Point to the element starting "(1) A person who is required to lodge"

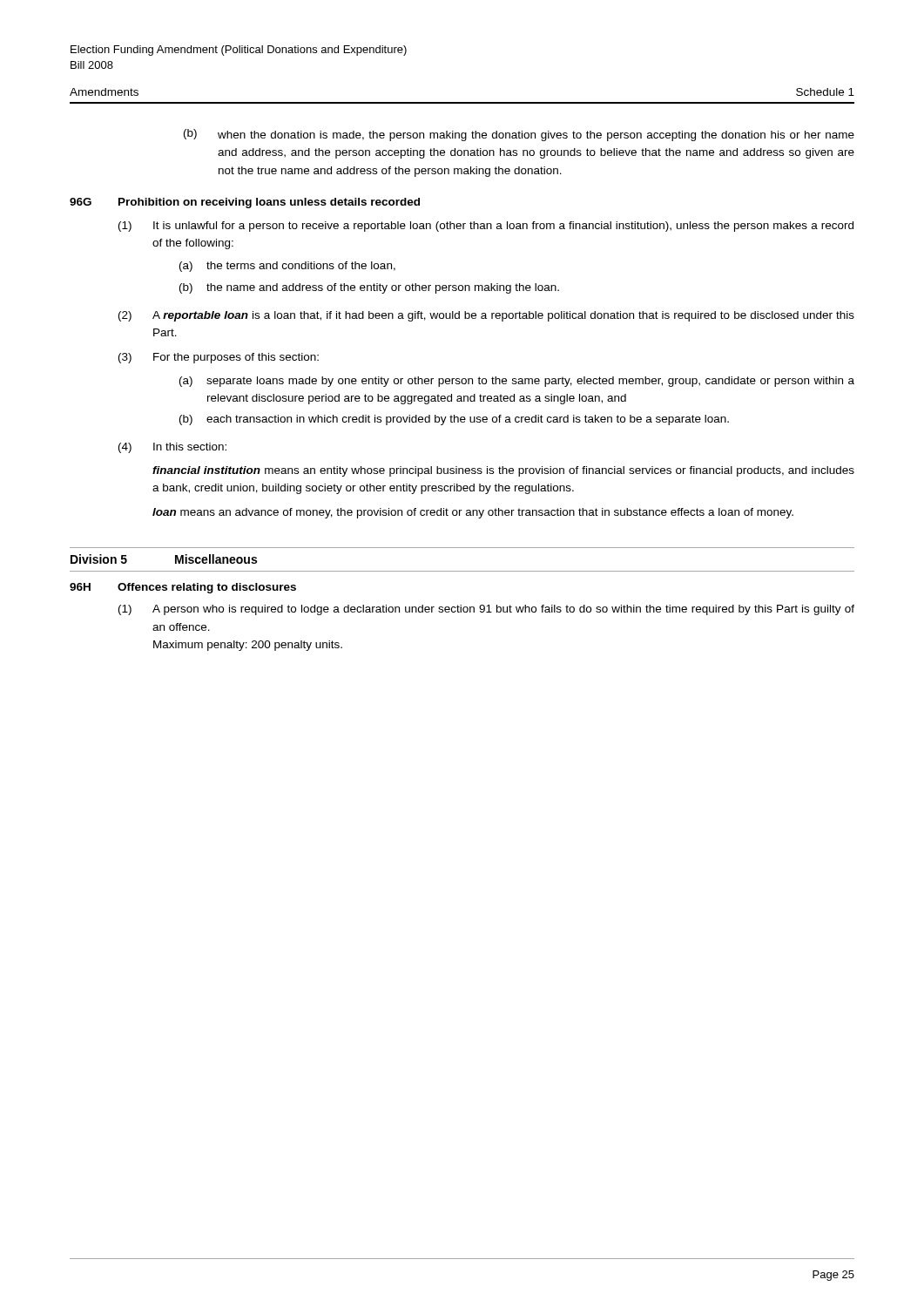(486, 610)
